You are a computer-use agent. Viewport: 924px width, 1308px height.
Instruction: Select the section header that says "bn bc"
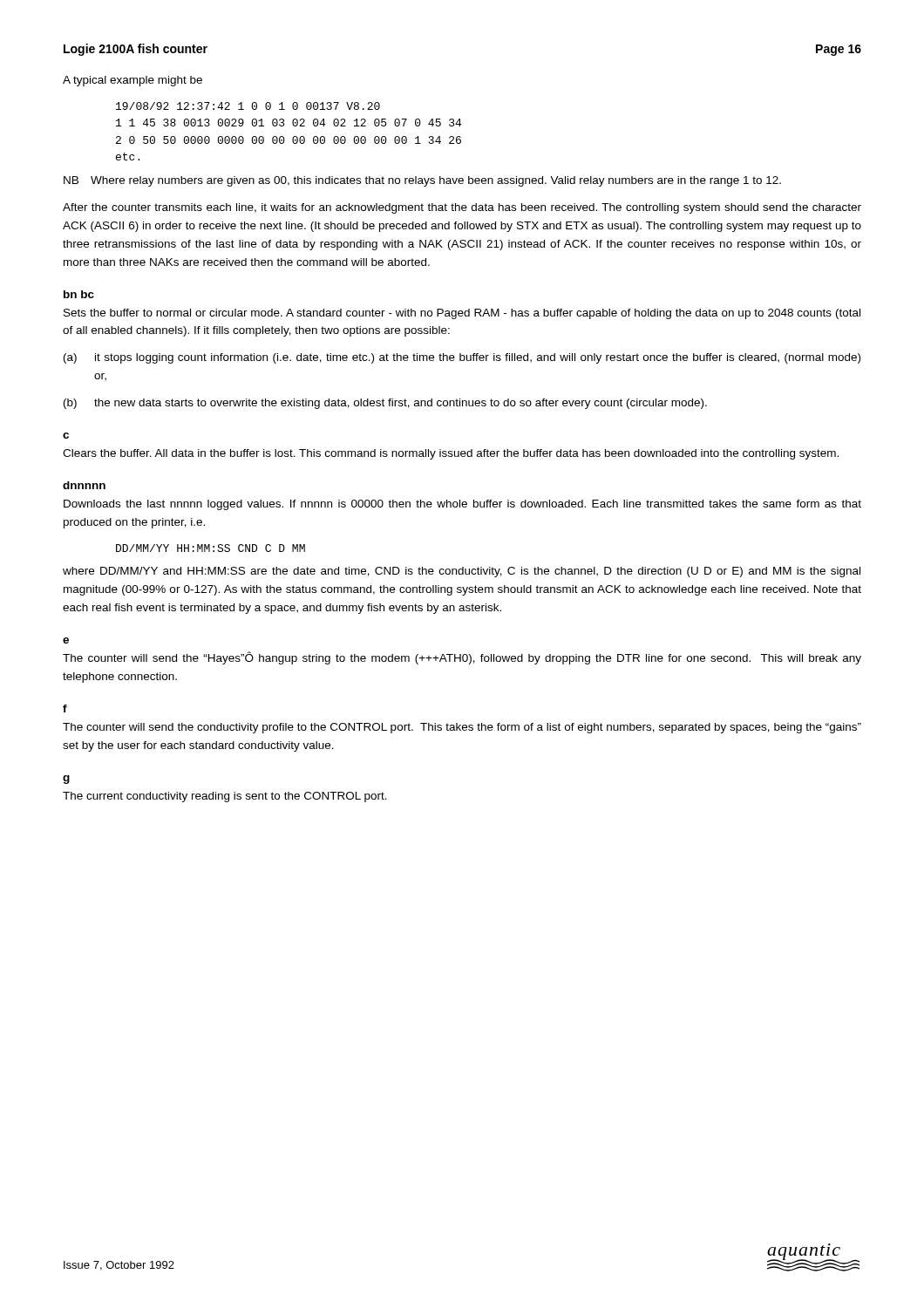point(78,294)
